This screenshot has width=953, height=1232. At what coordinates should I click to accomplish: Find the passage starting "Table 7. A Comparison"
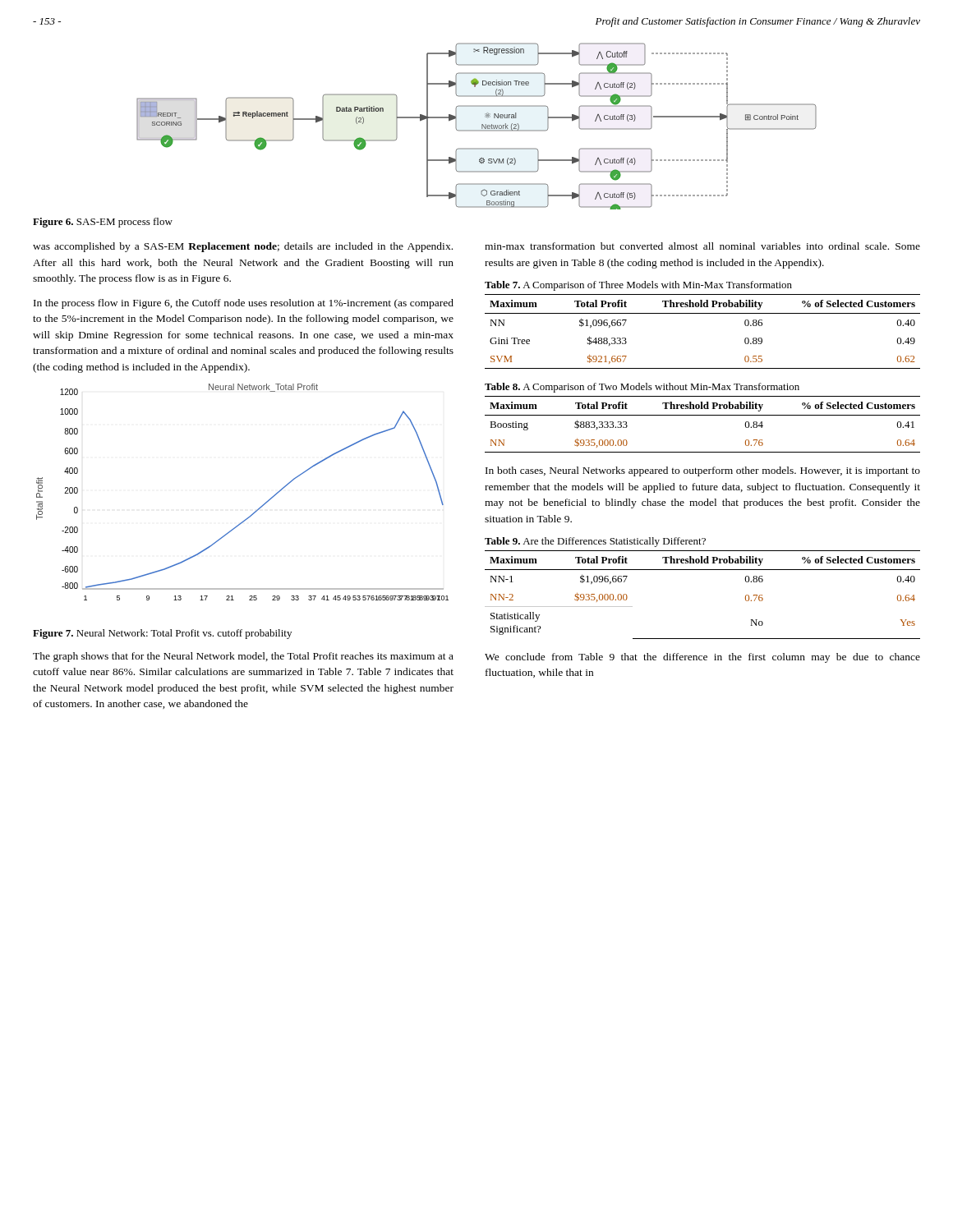[638, 285]
